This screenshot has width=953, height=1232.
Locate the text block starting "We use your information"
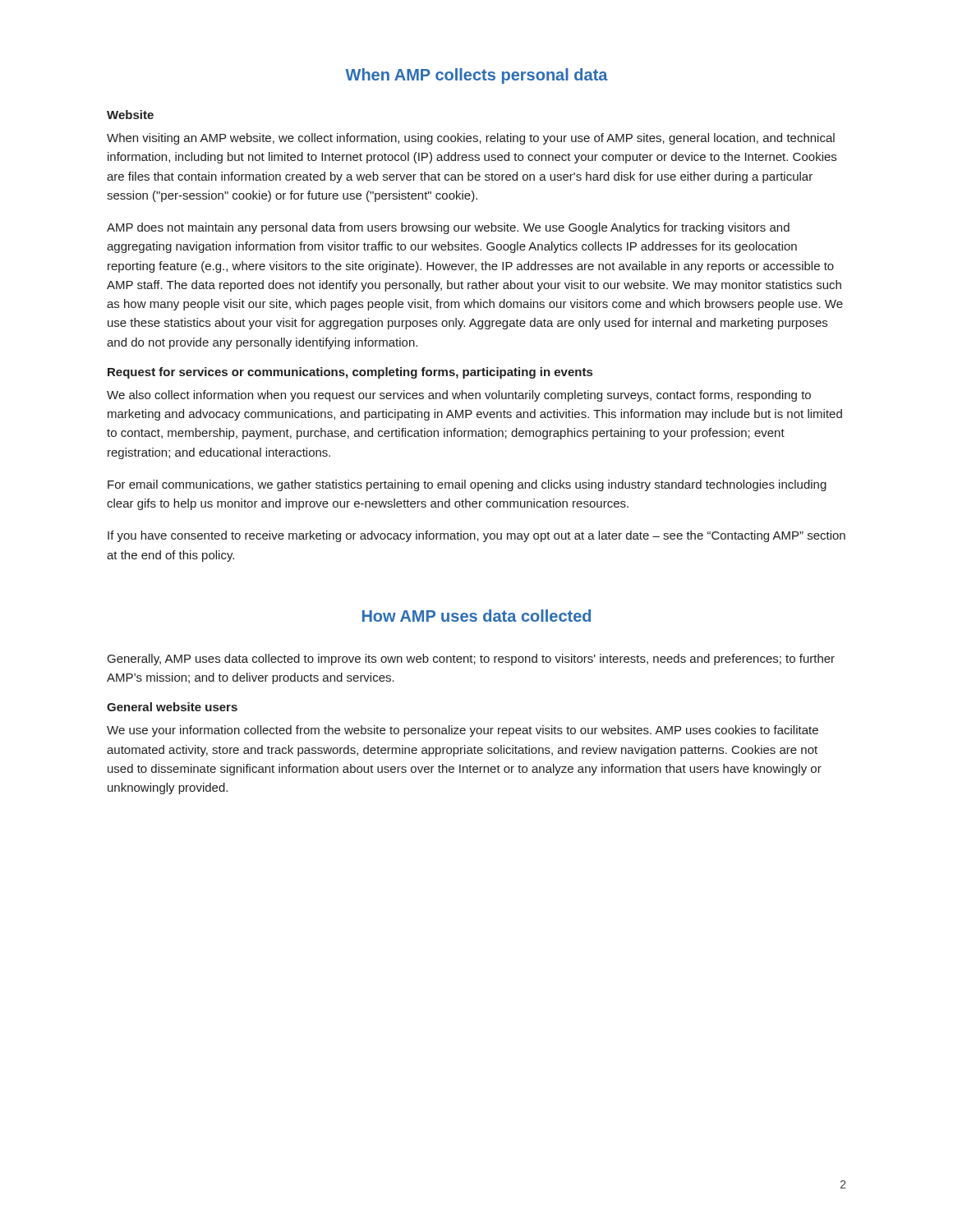[464, 759]
